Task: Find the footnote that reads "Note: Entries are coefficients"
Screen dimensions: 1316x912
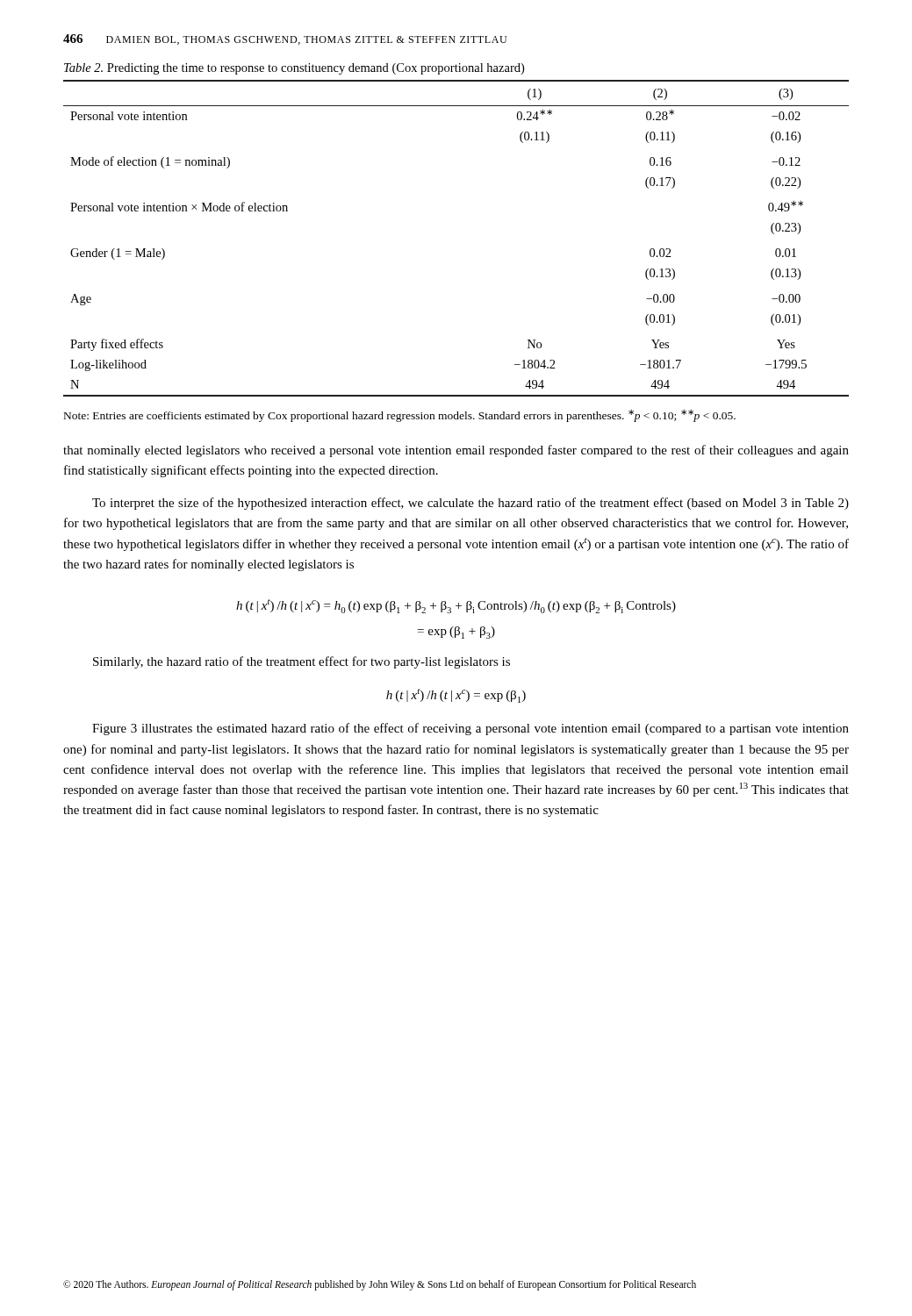Action: (400, 415)
